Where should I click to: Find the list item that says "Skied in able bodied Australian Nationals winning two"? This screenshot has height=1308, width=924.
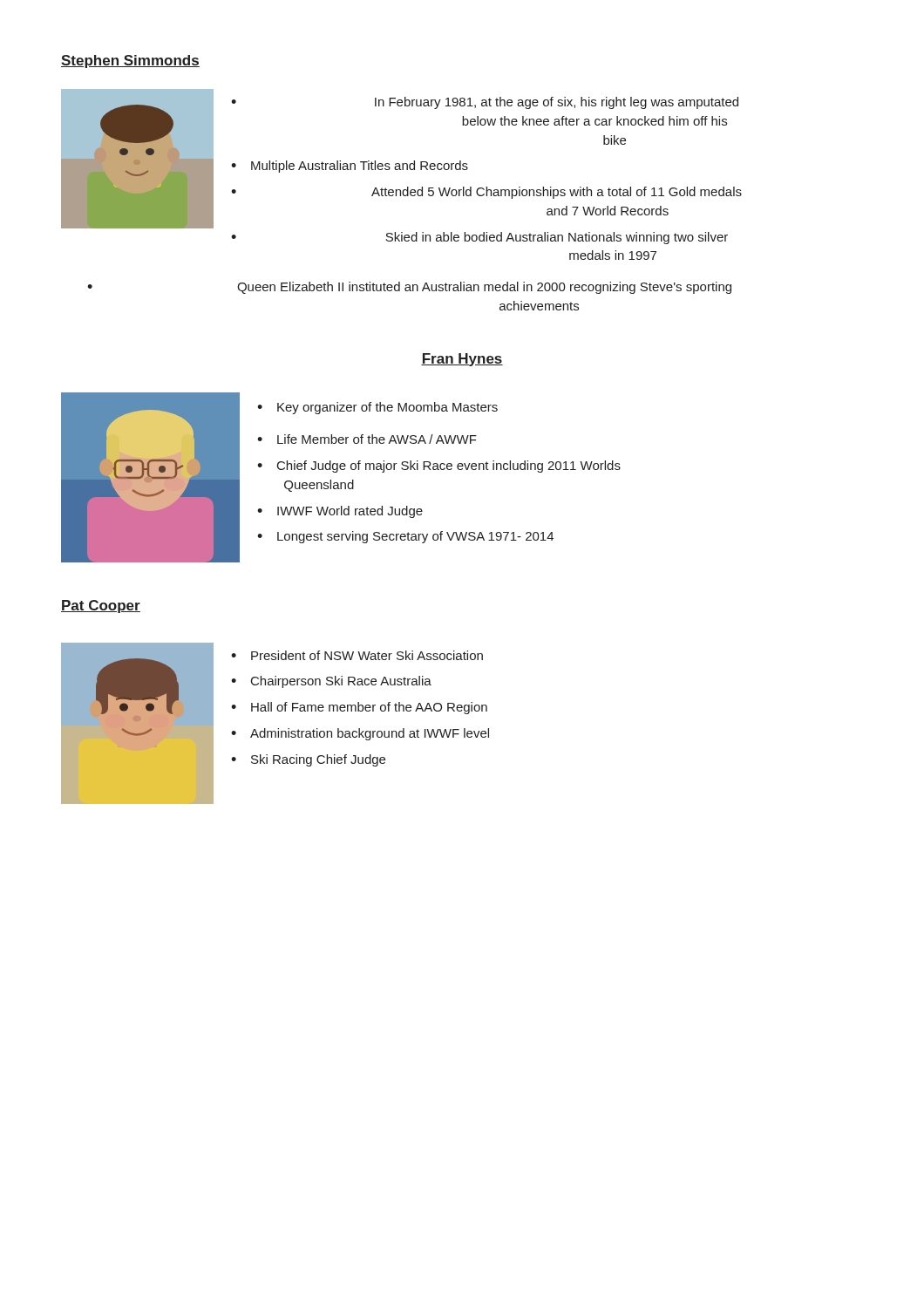[x=557, y=246]
